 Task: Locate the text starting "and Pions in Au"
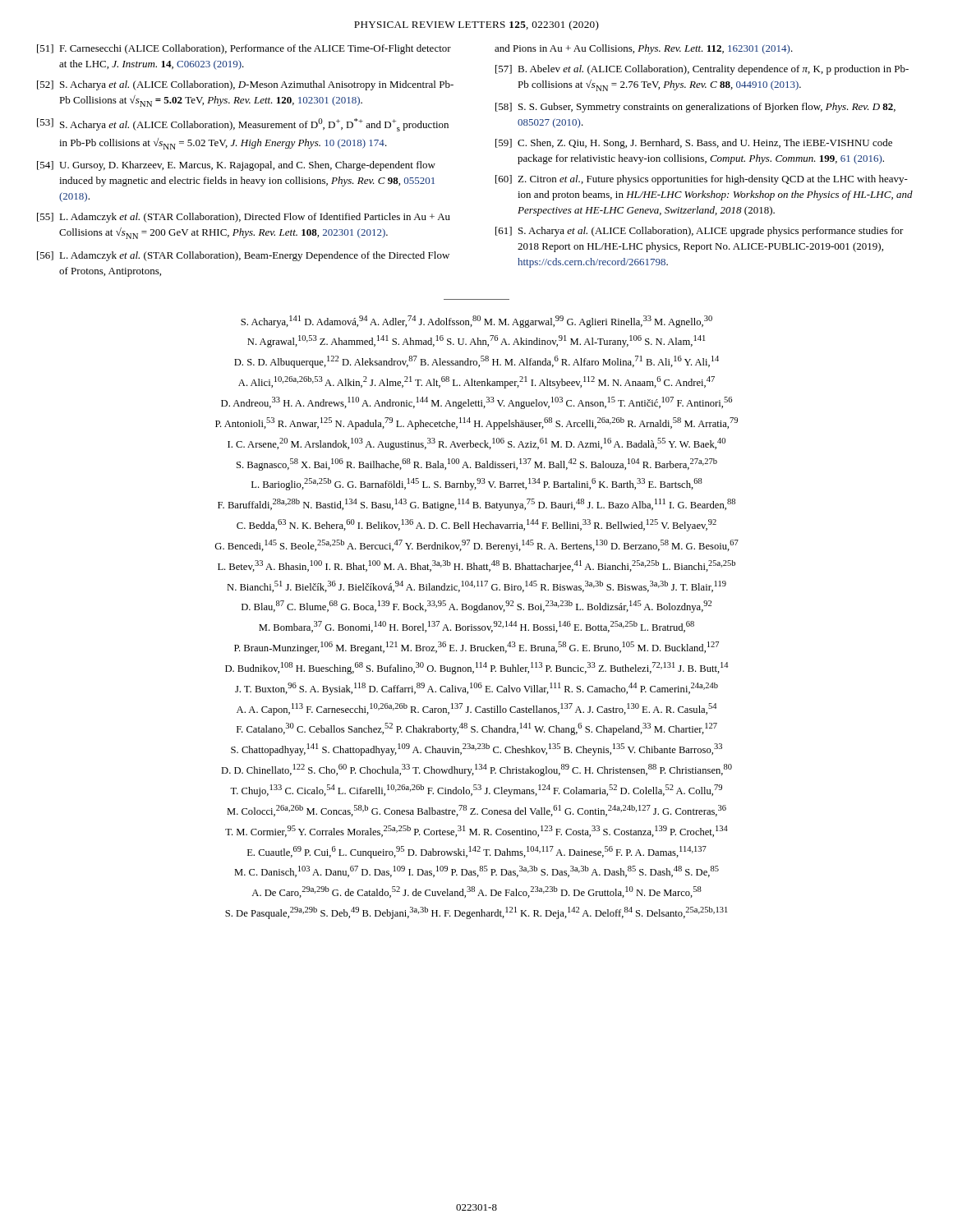coord(644,48)
